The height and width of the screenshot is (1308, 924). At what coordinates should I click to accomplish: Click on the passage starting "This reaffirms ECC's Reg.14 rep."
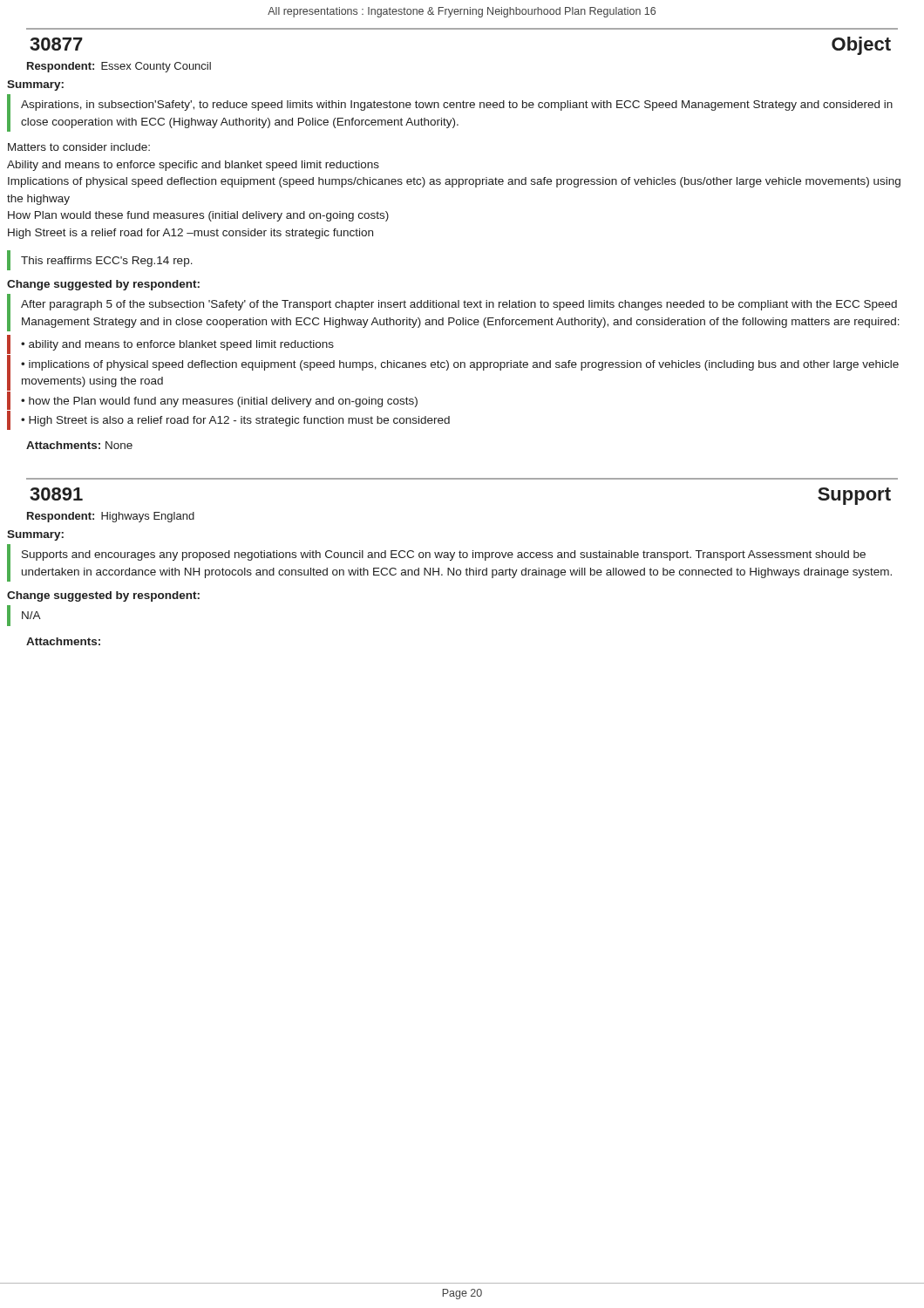coord(107,260)
